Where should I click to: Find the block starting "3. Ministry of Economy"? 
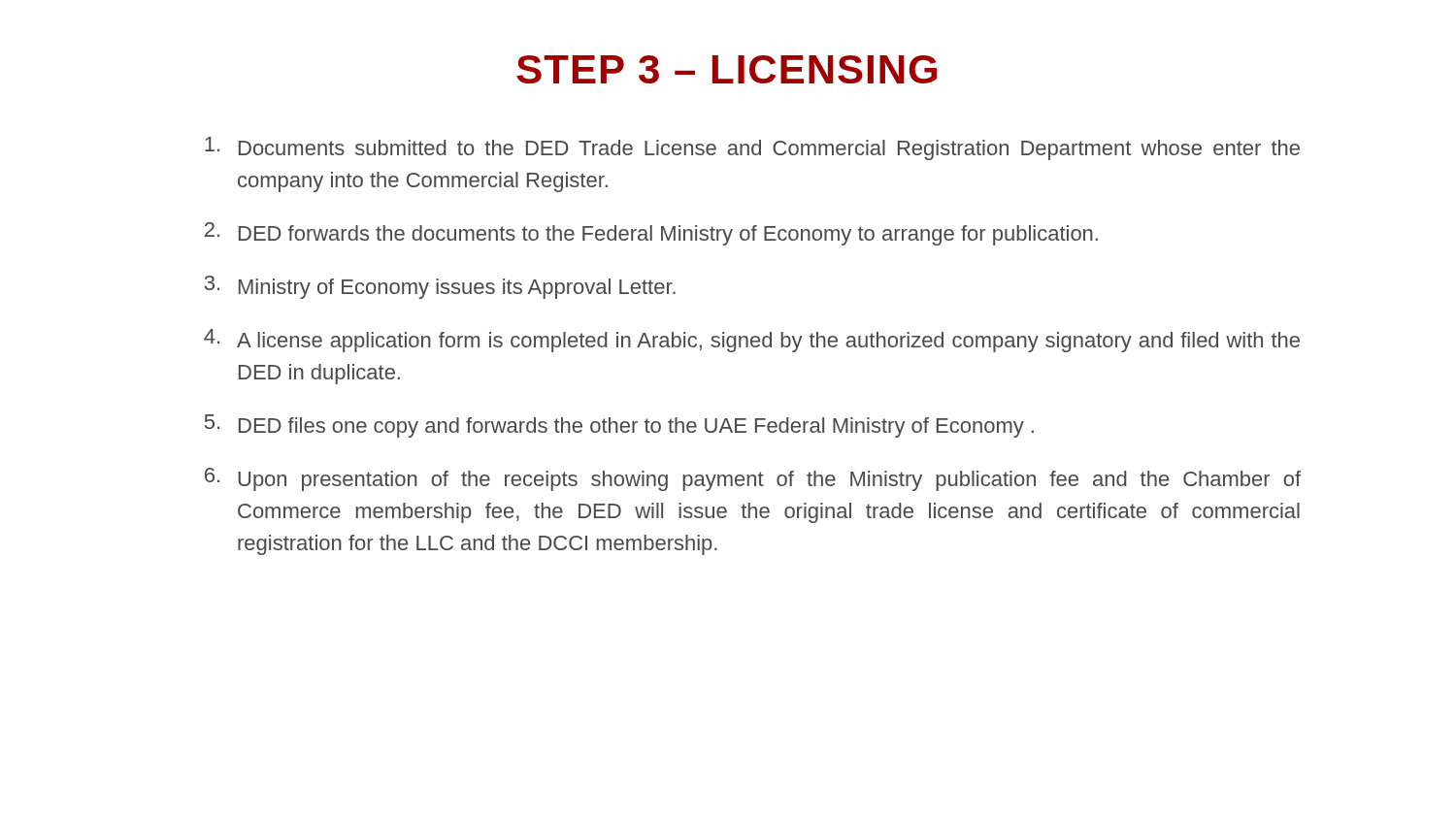tap(426, 287)
